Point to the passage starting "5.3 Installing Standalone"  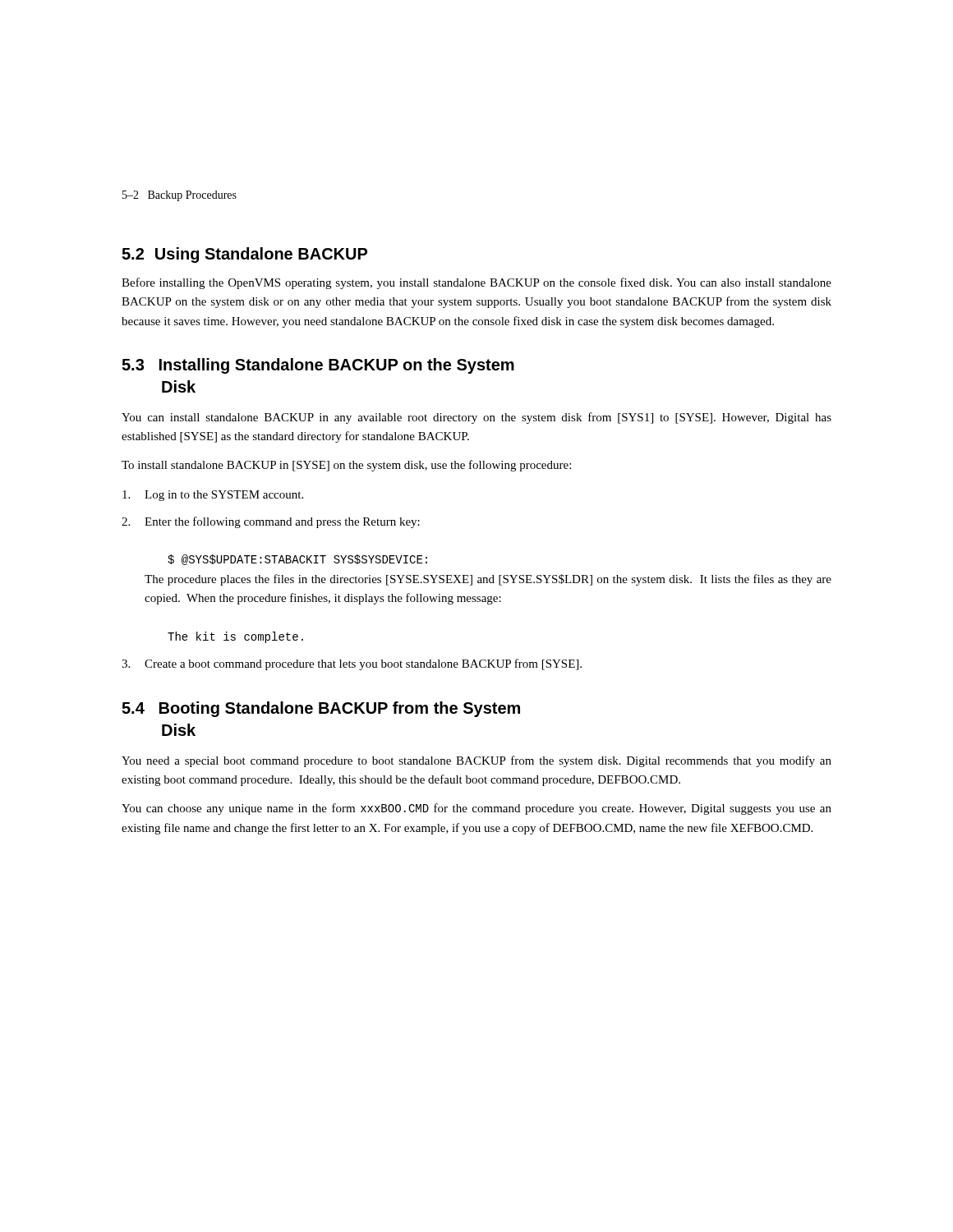pos(476,376)
